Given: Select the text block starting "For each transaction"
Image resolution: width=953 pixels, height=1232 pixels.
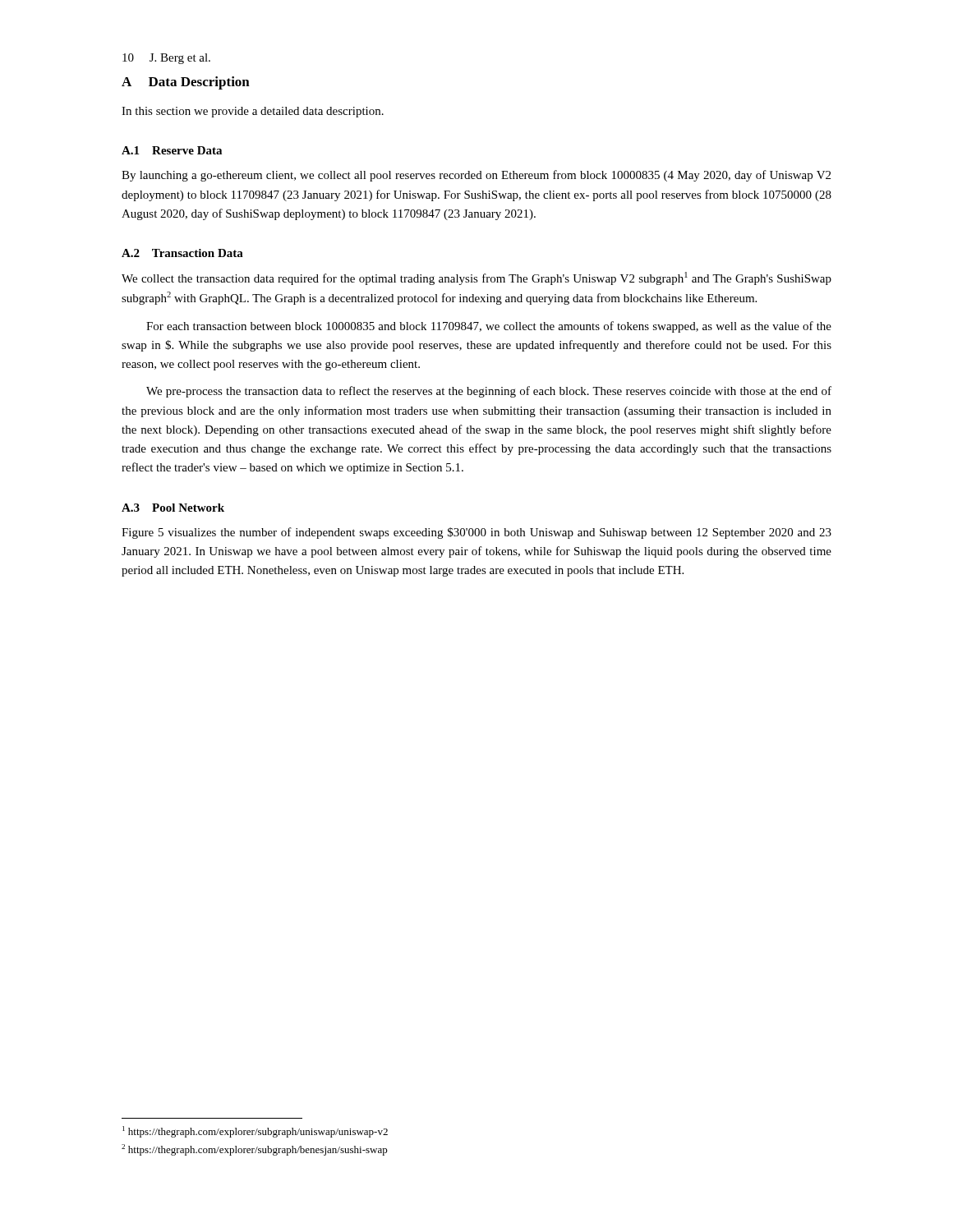Looking at the screenshot, I should pos(476,345).
